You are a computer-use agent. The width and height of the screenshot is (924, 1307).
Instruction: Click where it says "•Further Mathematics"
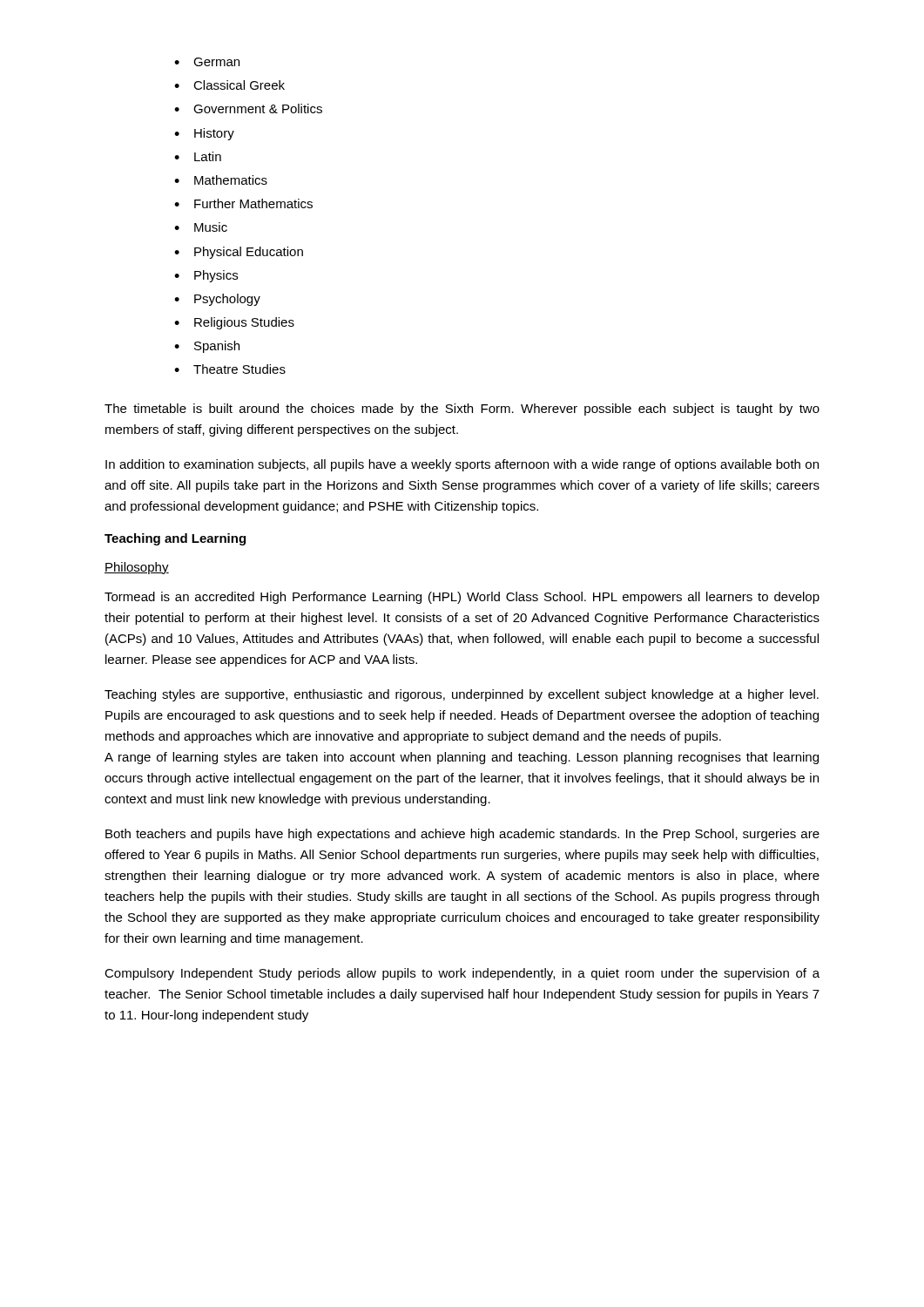pos(243,203)
